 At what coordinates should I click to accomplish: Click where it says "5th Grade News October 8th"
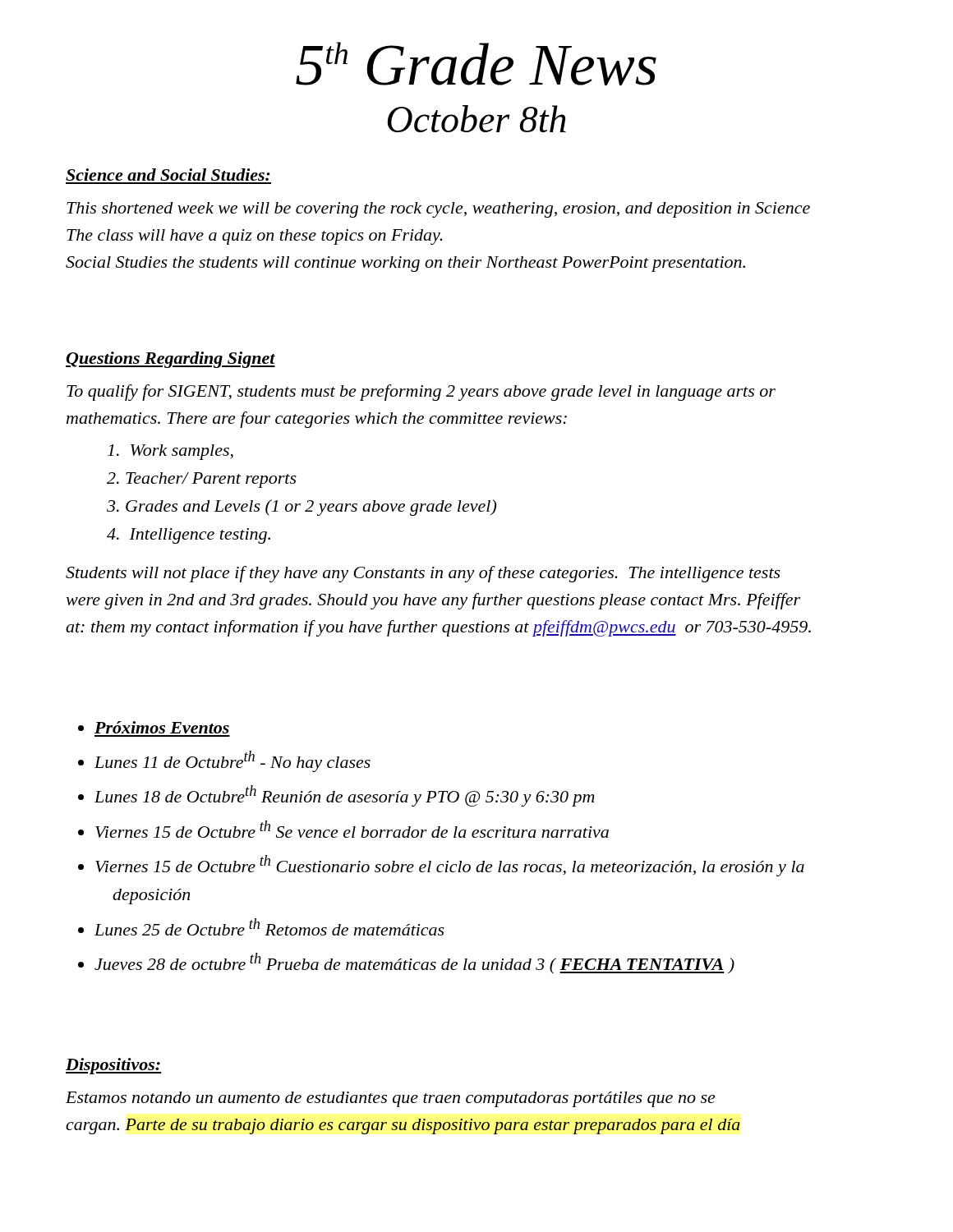476,87
